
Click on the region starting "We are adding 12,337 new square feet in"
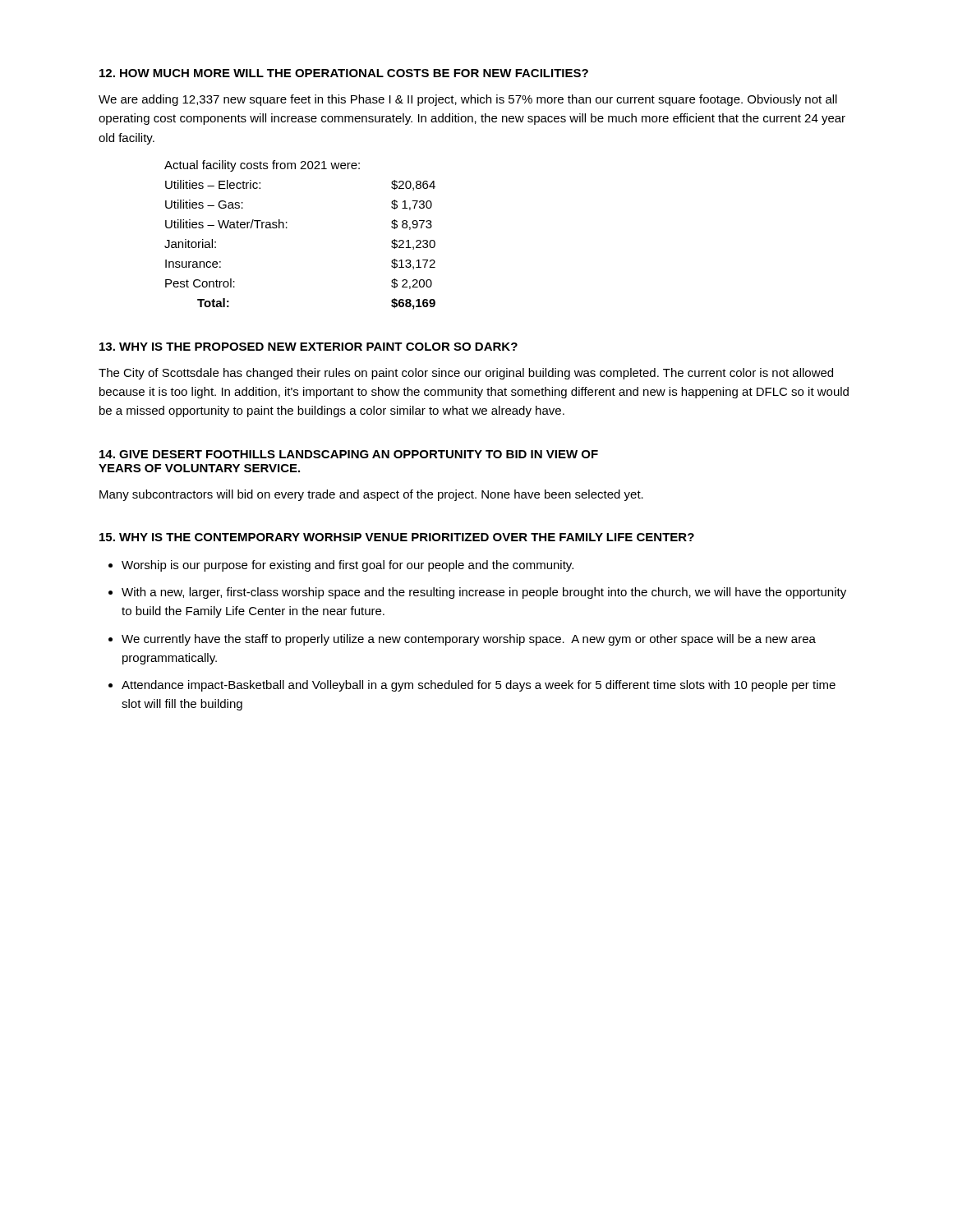(x=472, y=118)
